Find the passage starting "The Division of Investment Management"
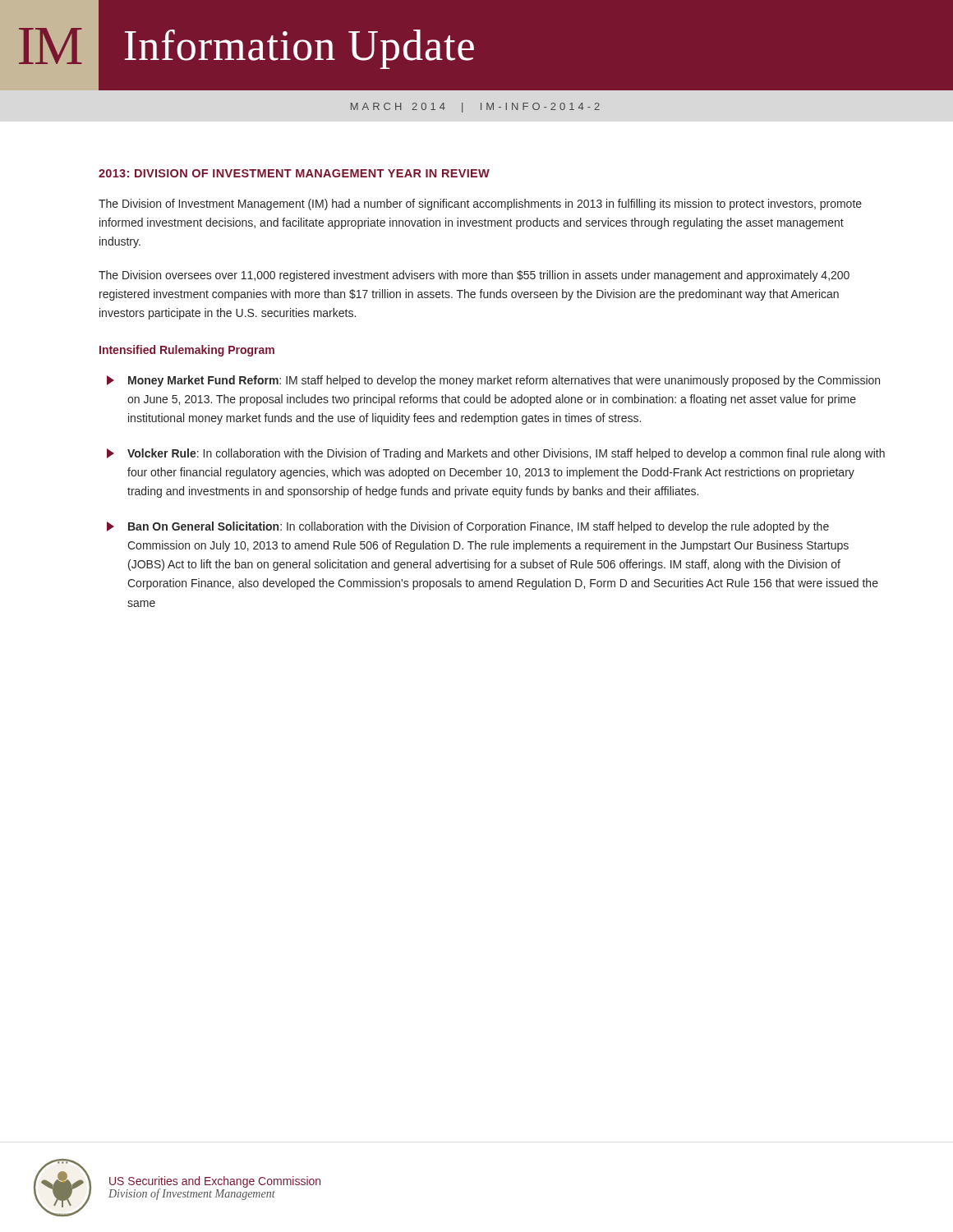 pos(480,223)
